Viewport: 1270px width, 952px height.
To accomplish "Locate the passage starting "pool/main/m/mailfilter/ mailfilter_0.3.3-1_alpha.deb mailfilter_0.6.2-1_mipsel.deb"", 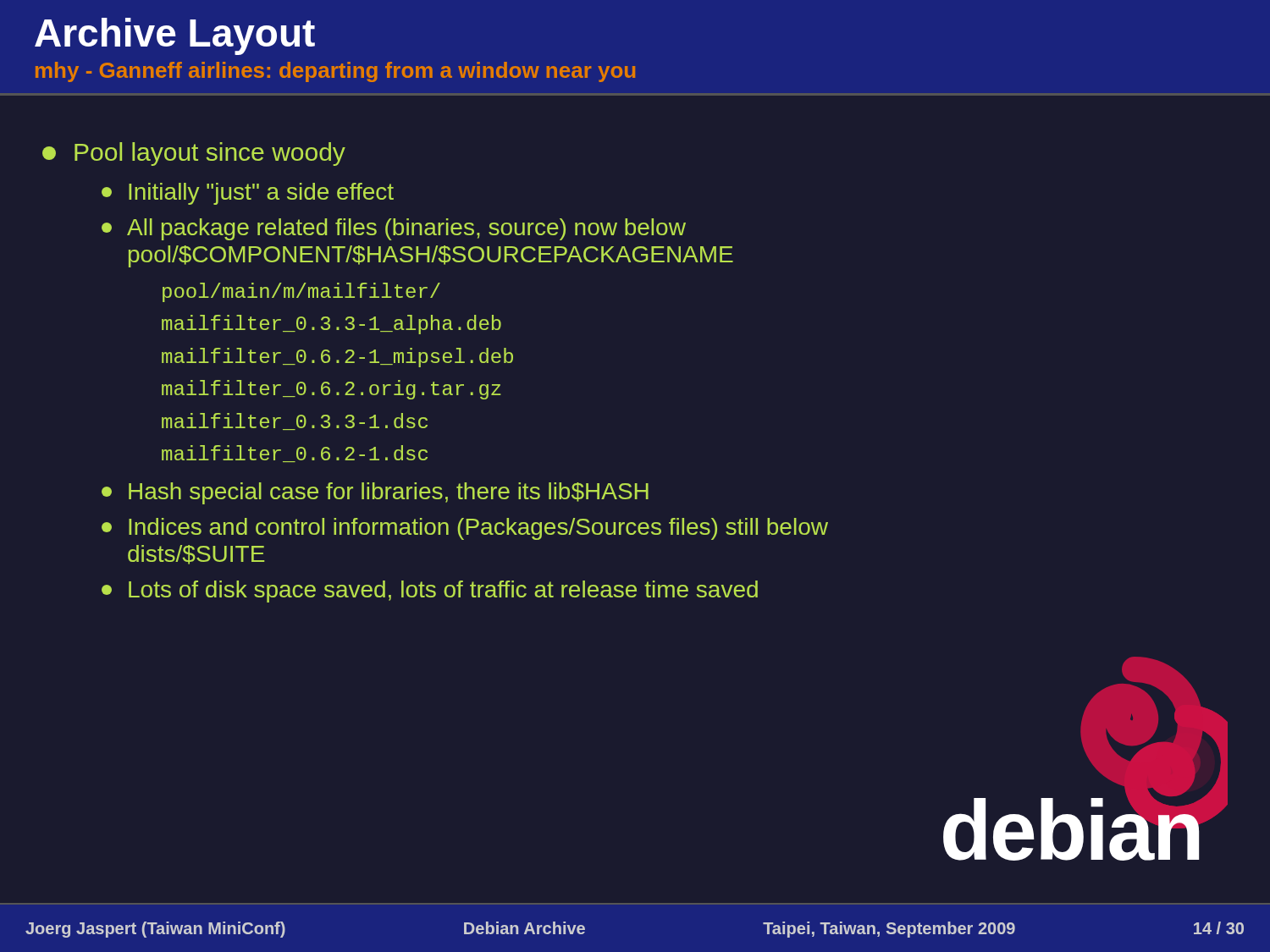I will click(x=338, y=374).
